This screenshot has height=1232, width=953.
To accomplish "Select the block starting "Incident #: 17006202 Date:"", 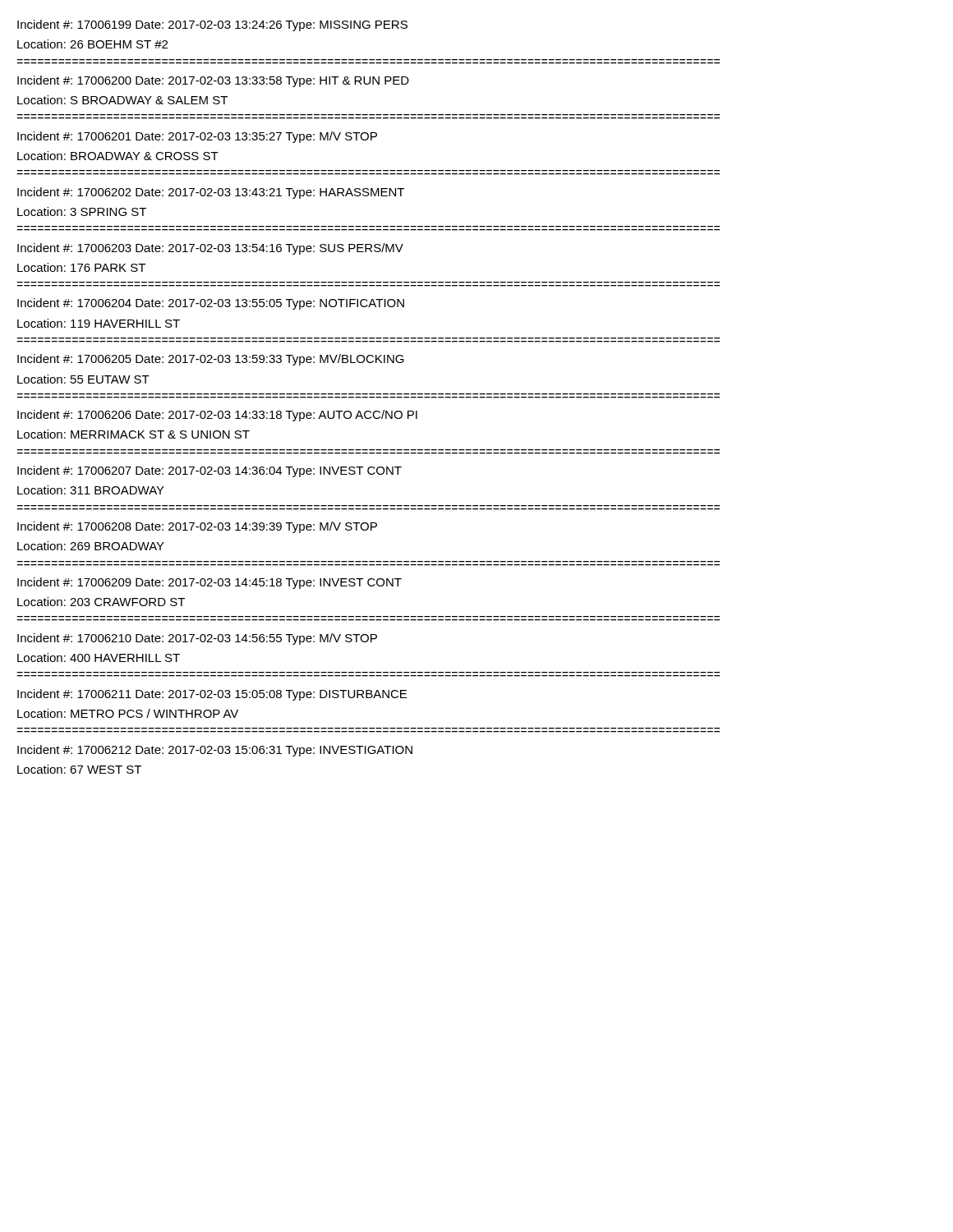I will tap(211, 193).
